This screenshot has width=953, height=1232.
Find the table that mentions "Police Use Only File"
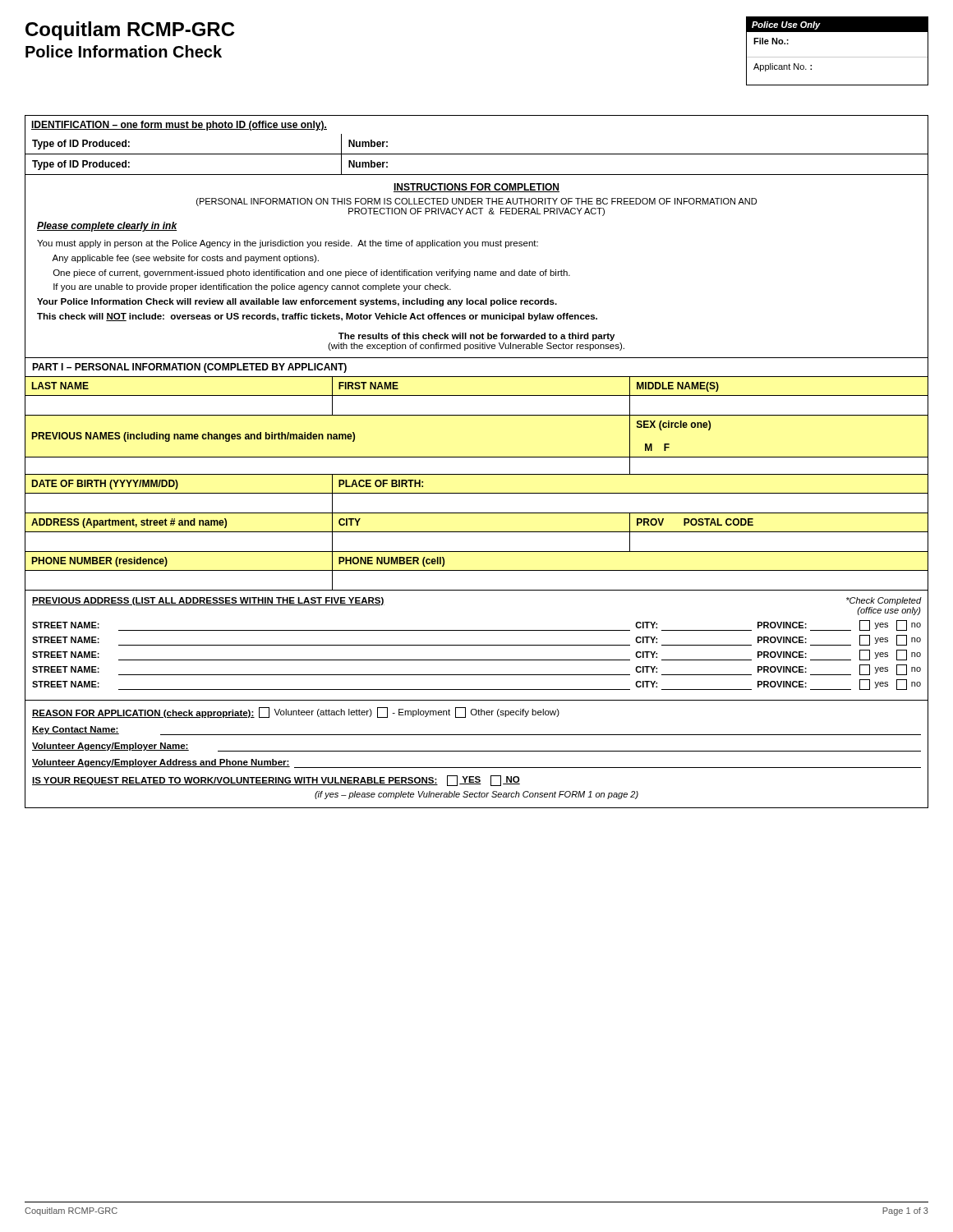coord(837,51)
